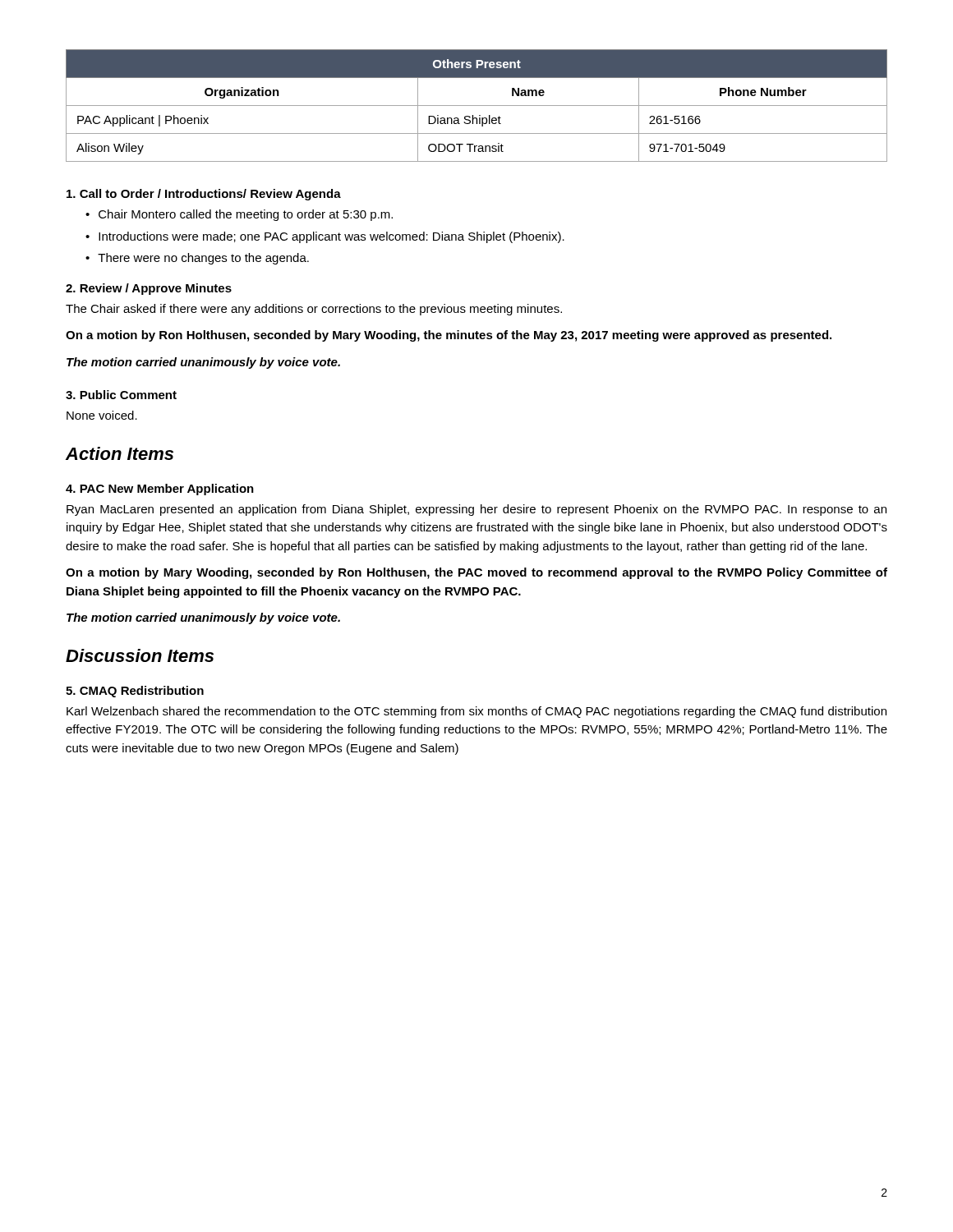Find the table that mentions "ODOT Transit"
This screenshot has height=1232, width=953.
[476, 106]
